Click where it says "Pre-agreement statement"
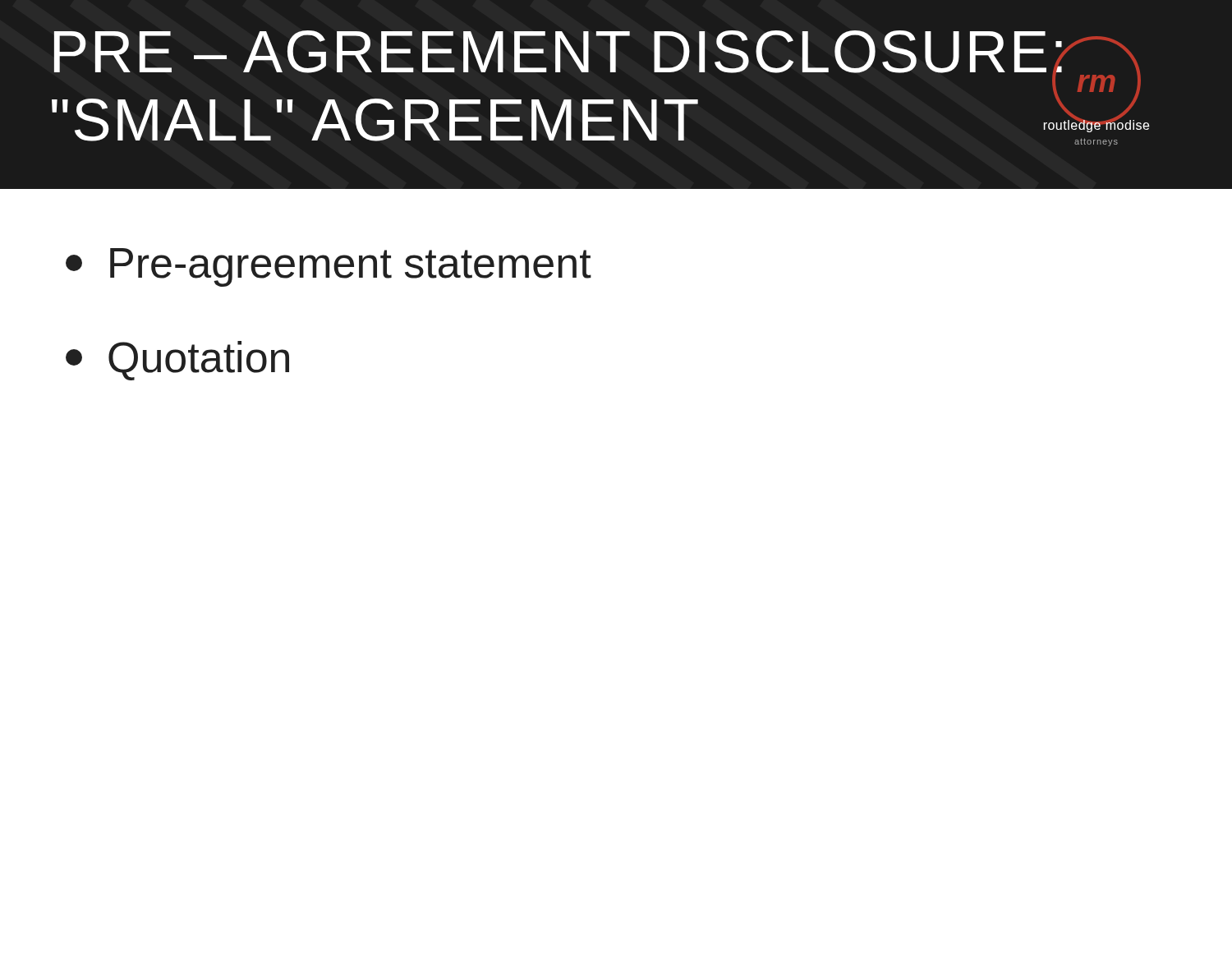 (328, 263)
